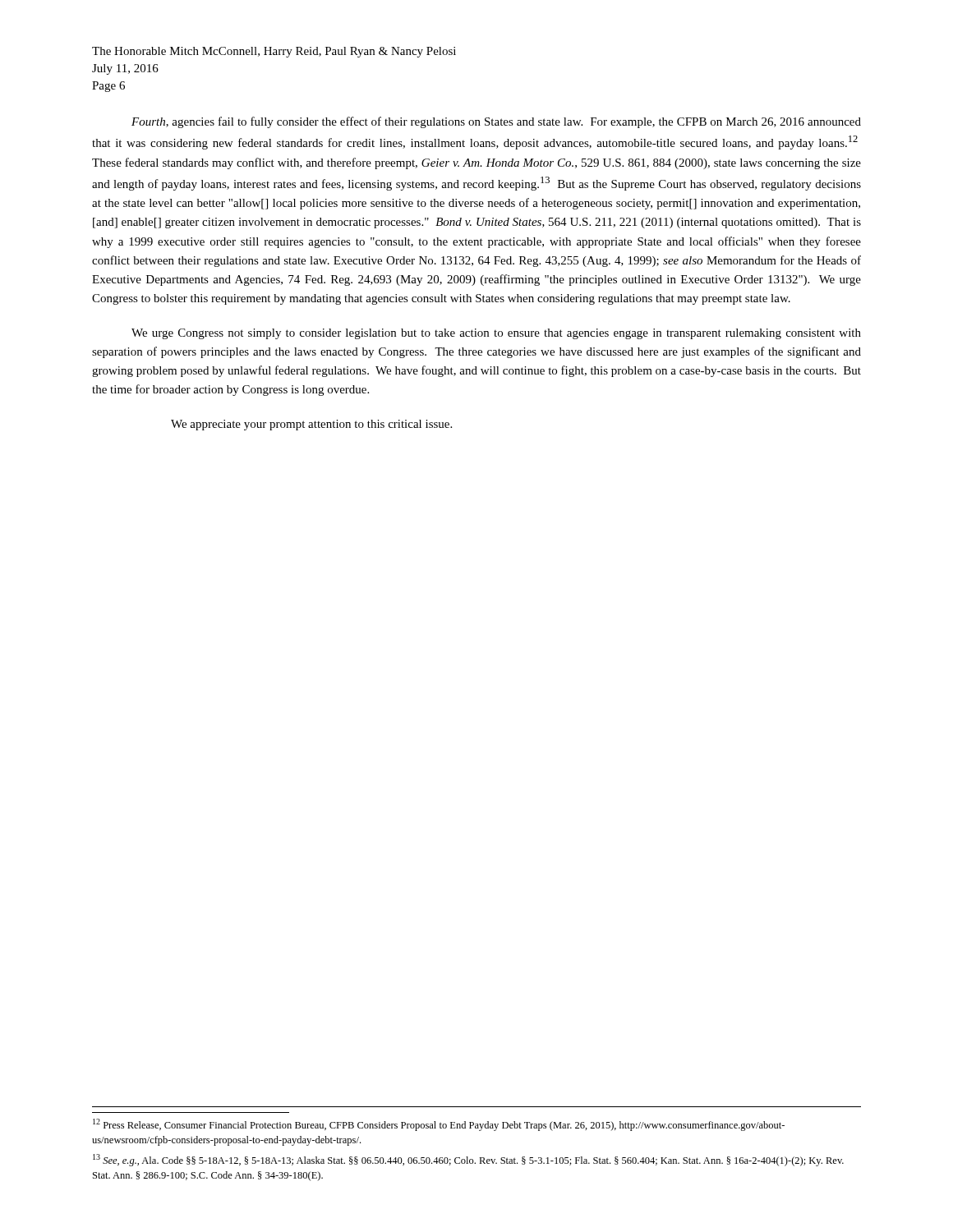This screenshot has height=1232, width=953.
Task: Find the text block starting "13 See, e.g., Ala. Code §§"
Action: click(468, 1167)
